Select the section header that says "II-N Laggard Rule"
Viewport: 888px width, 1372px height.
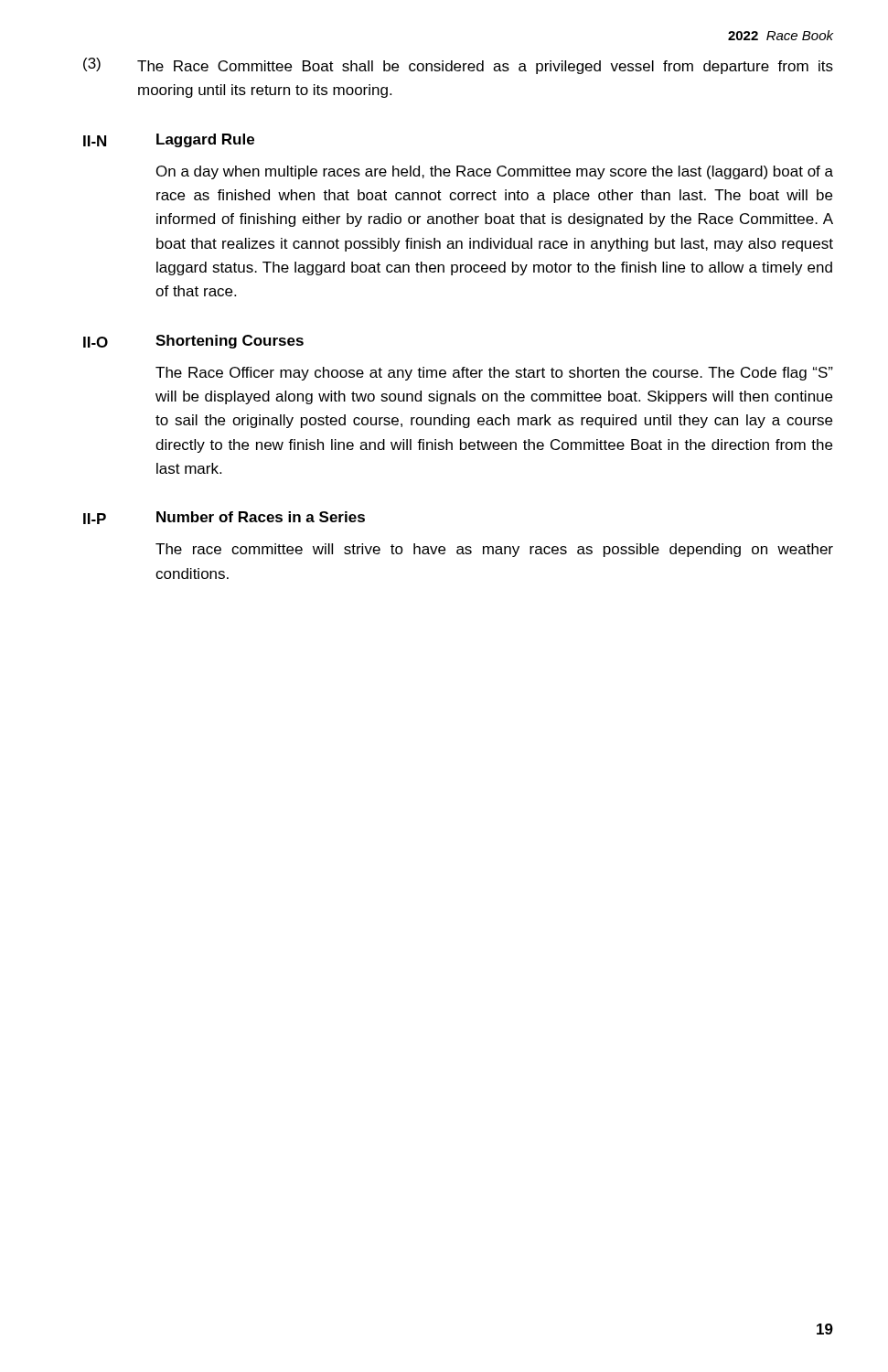point(169,141)
